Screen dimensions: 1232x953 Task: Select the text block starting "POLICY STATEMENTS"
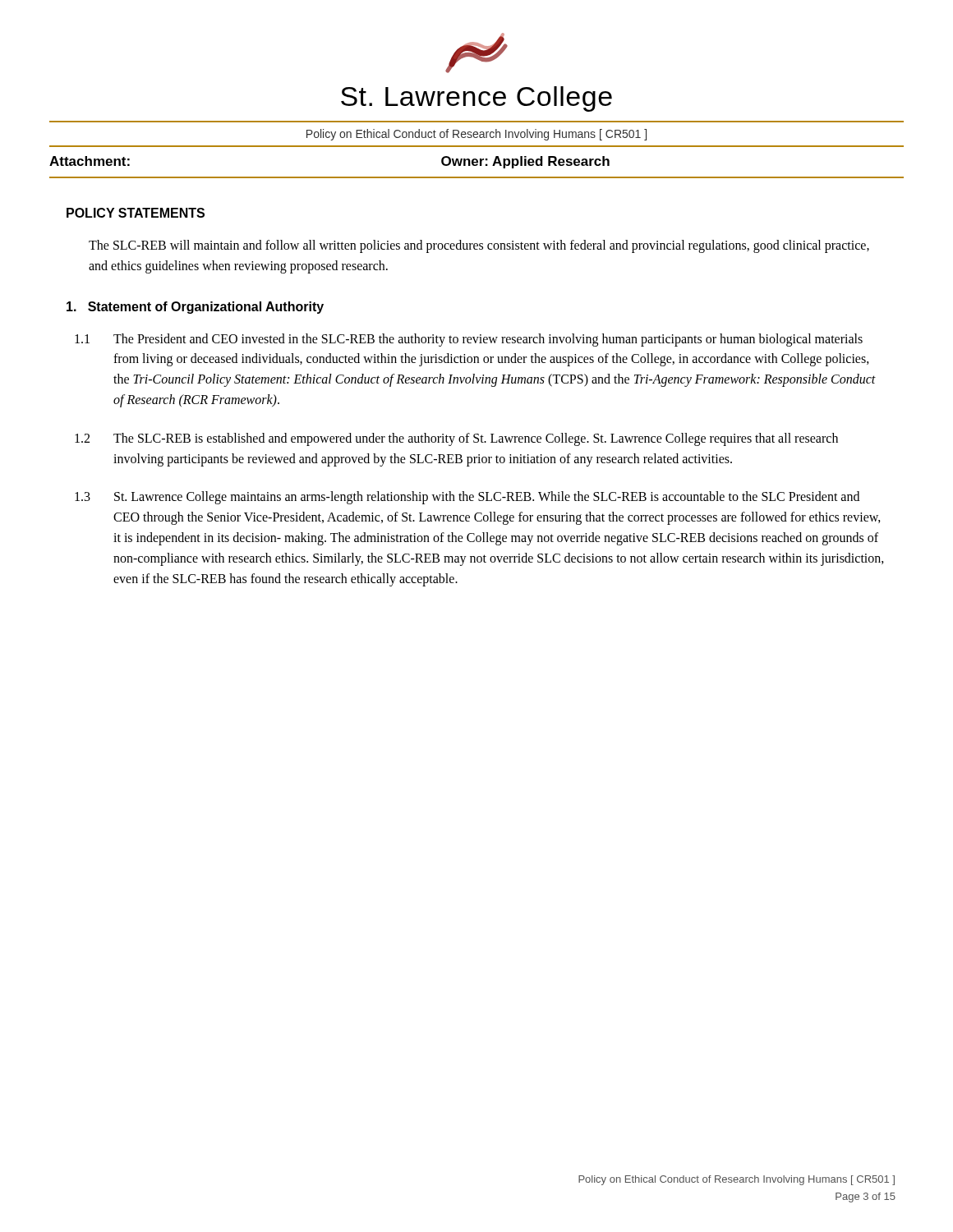(x=135, y=213)
